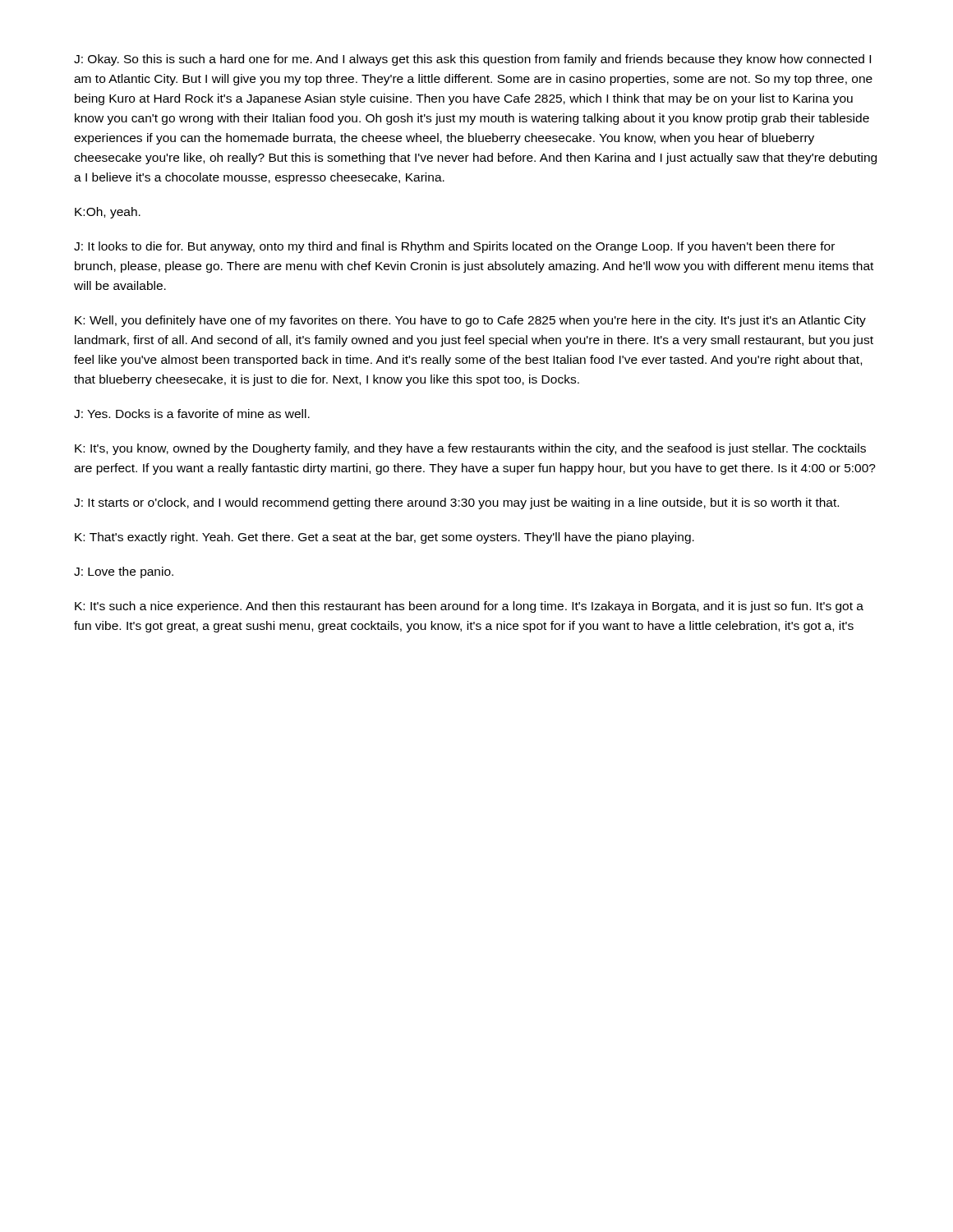Find the region starting "K: It's such a nice experience."
Screen dimensions: 1232x953
(x=469, y=616)
